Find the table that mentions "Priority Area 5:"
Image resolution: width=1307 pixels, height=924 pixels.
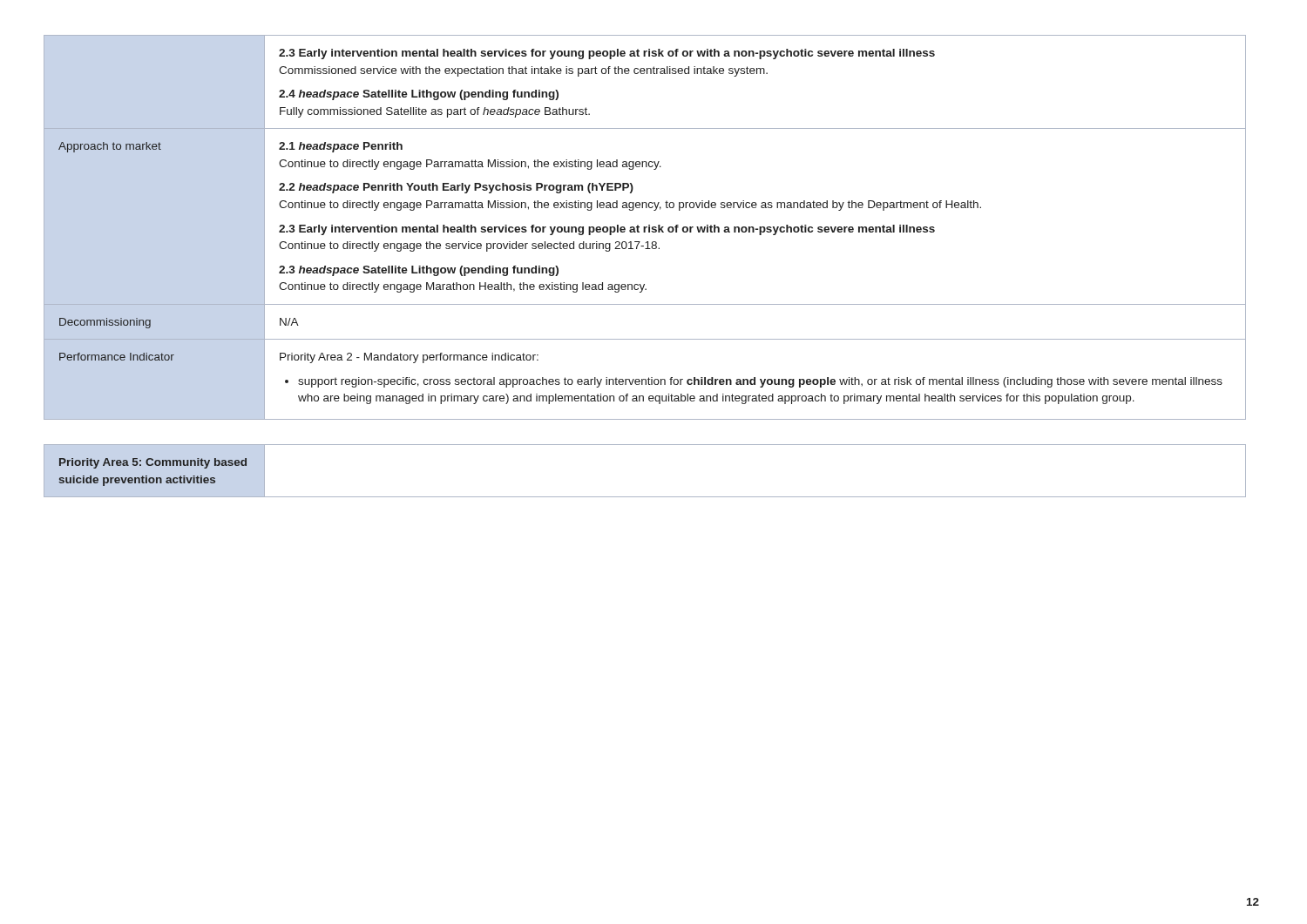coord(654,471)
